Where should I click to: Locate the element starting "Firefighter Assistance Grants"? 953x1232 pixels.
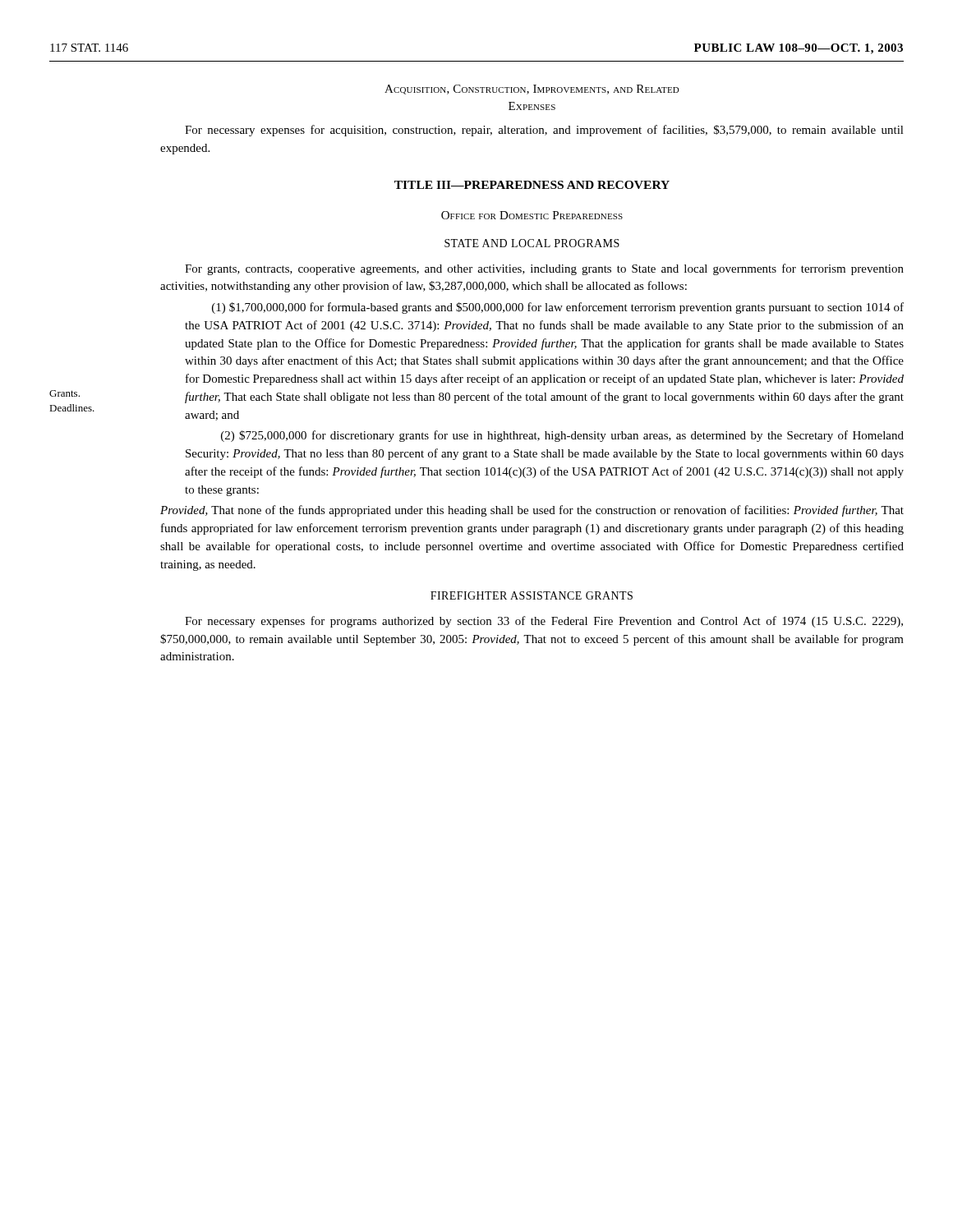(x=532, y=596)
